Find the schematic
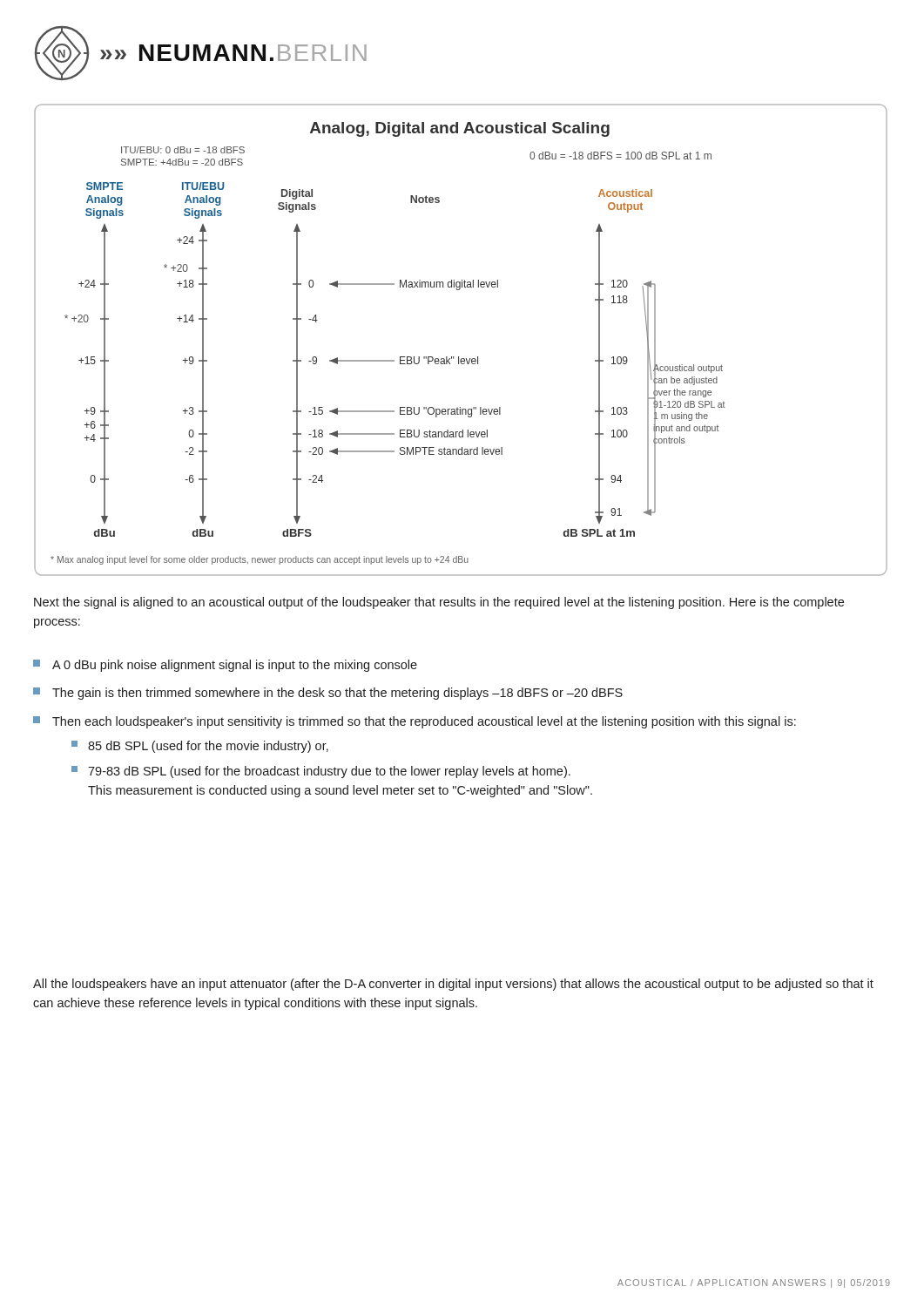 (x=462, y=340)
